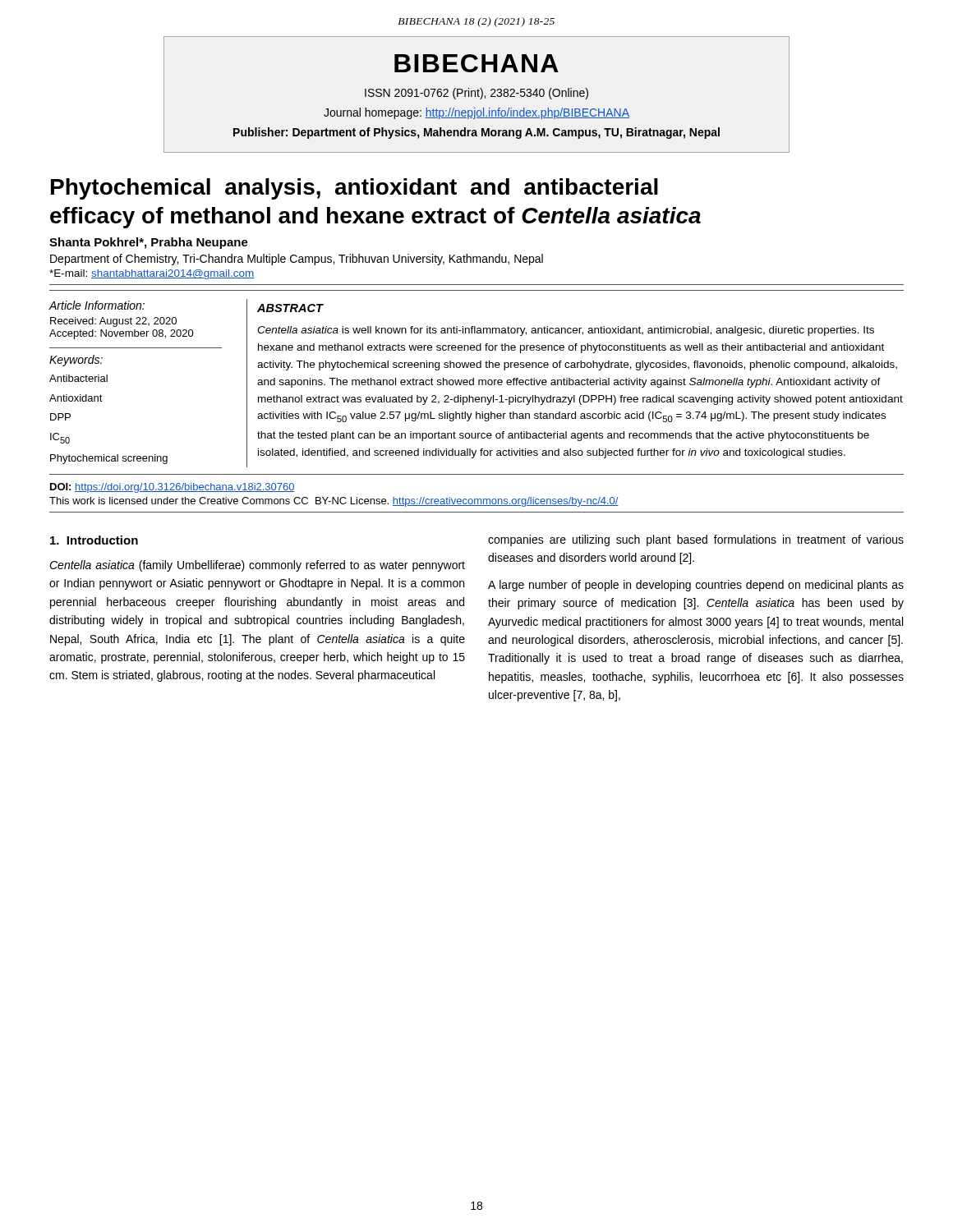Find the logo

click(x=476, y=95)
